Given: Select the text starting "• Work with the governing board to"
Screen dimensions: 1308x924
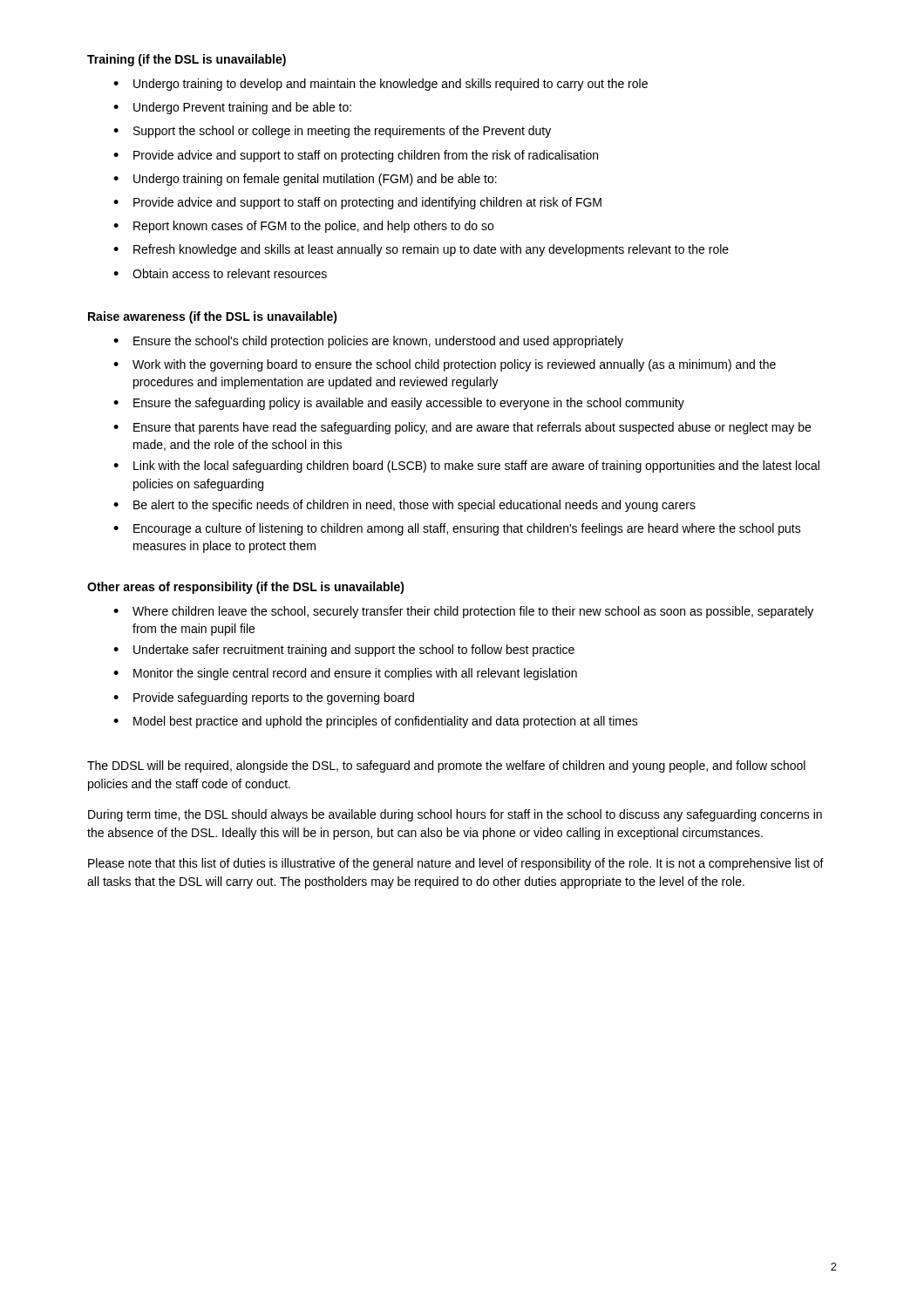Looking at the screenshot, I should [x=475, y=373].
